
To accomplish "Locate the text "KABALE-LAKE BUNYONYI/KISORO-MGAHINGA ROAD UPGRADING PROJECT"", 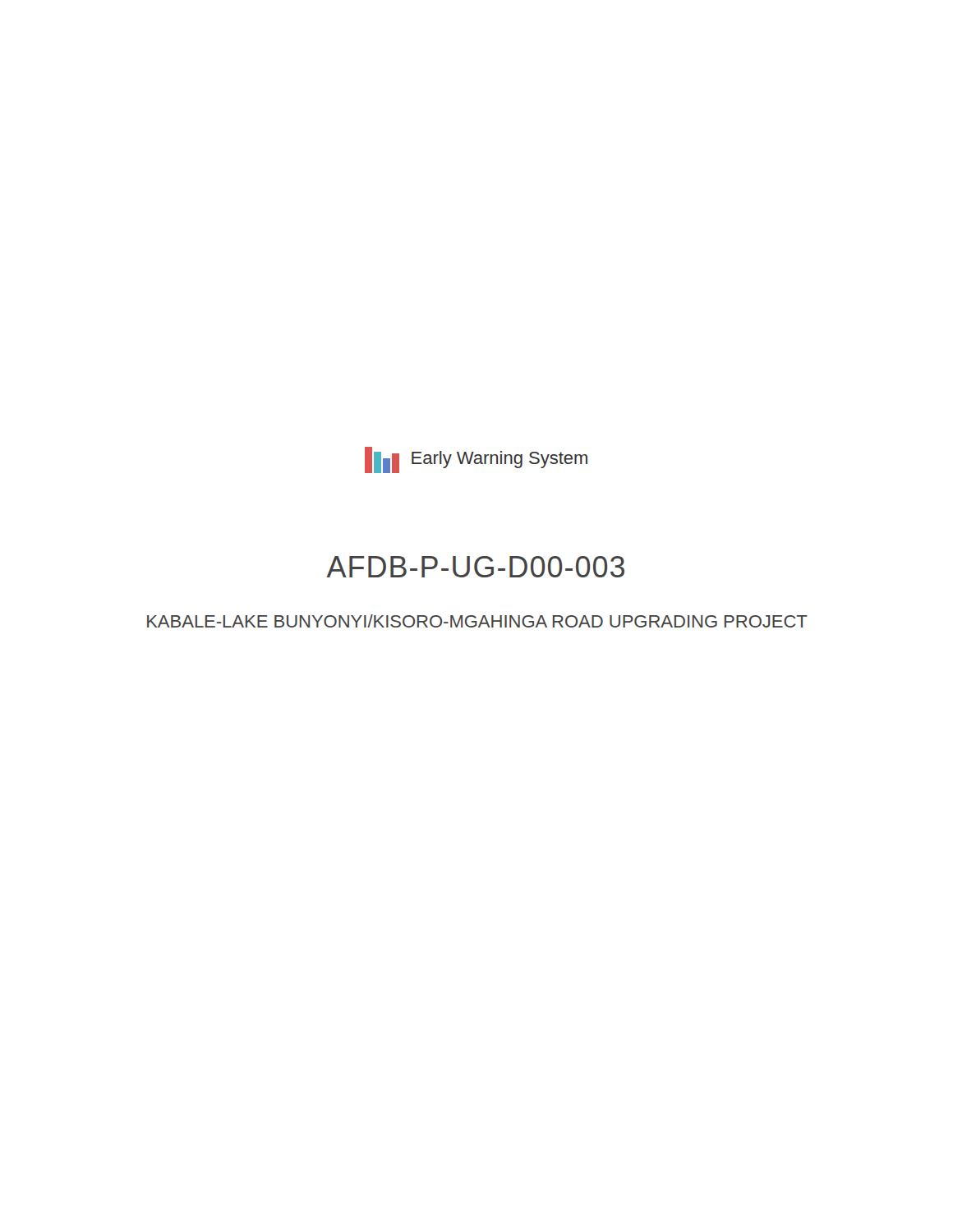I will tap(476, 621).
